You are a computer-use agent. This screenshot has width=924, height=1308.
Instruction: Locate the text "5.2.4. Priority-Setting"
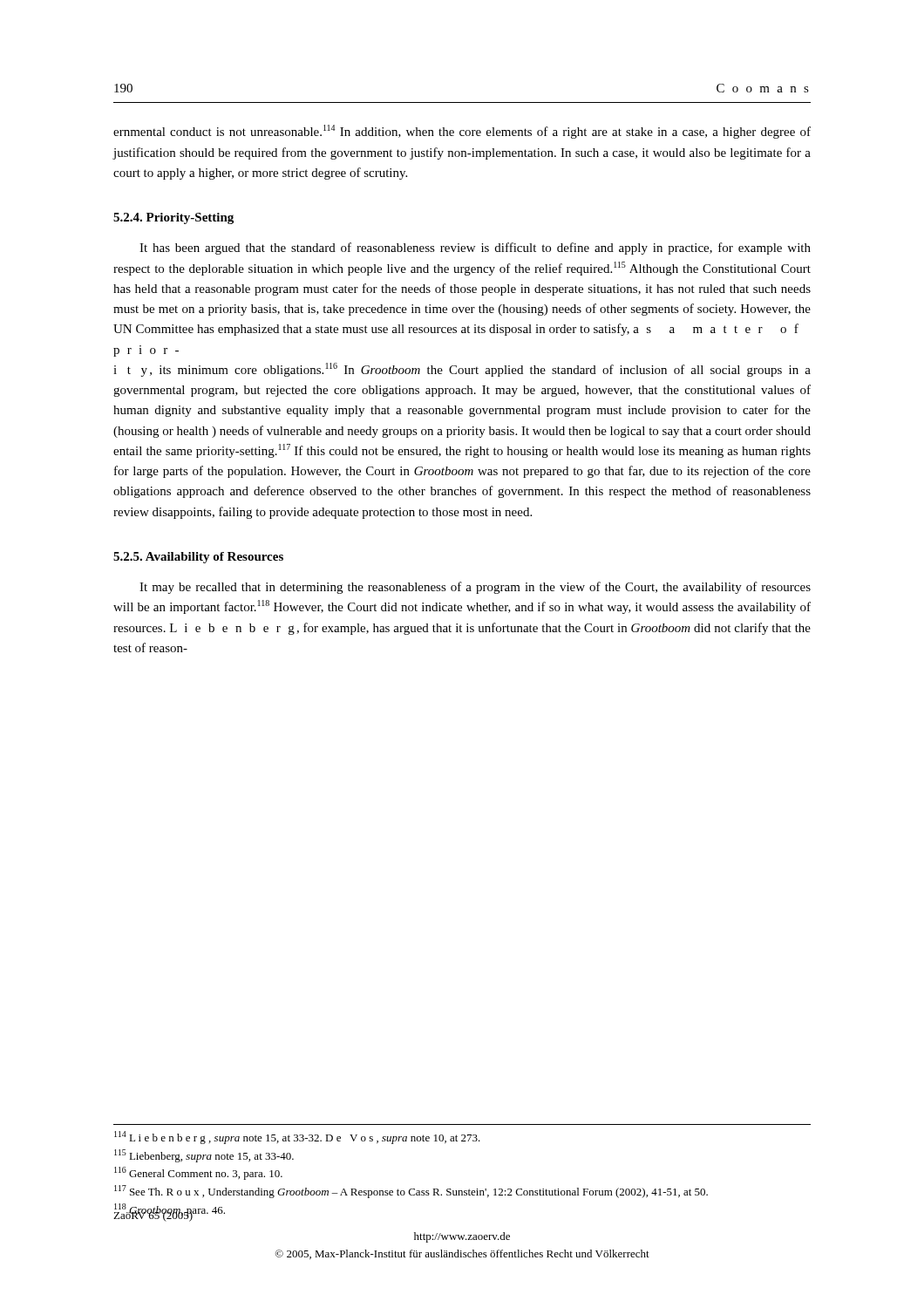(x=173, y=218)
